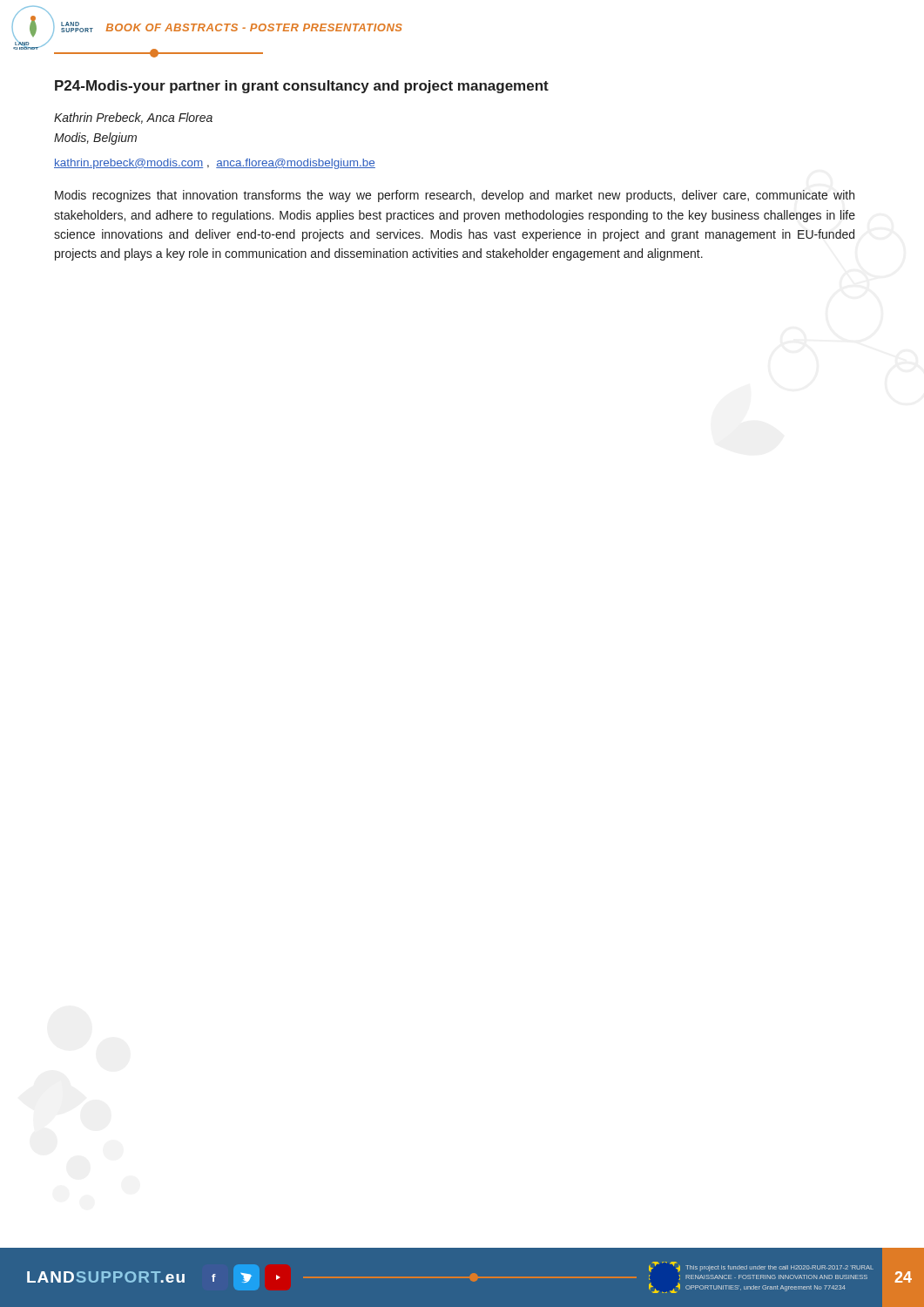Find "Modis, Belgium" on this page
Screen dimensions: 1307x924
point(96,138)
